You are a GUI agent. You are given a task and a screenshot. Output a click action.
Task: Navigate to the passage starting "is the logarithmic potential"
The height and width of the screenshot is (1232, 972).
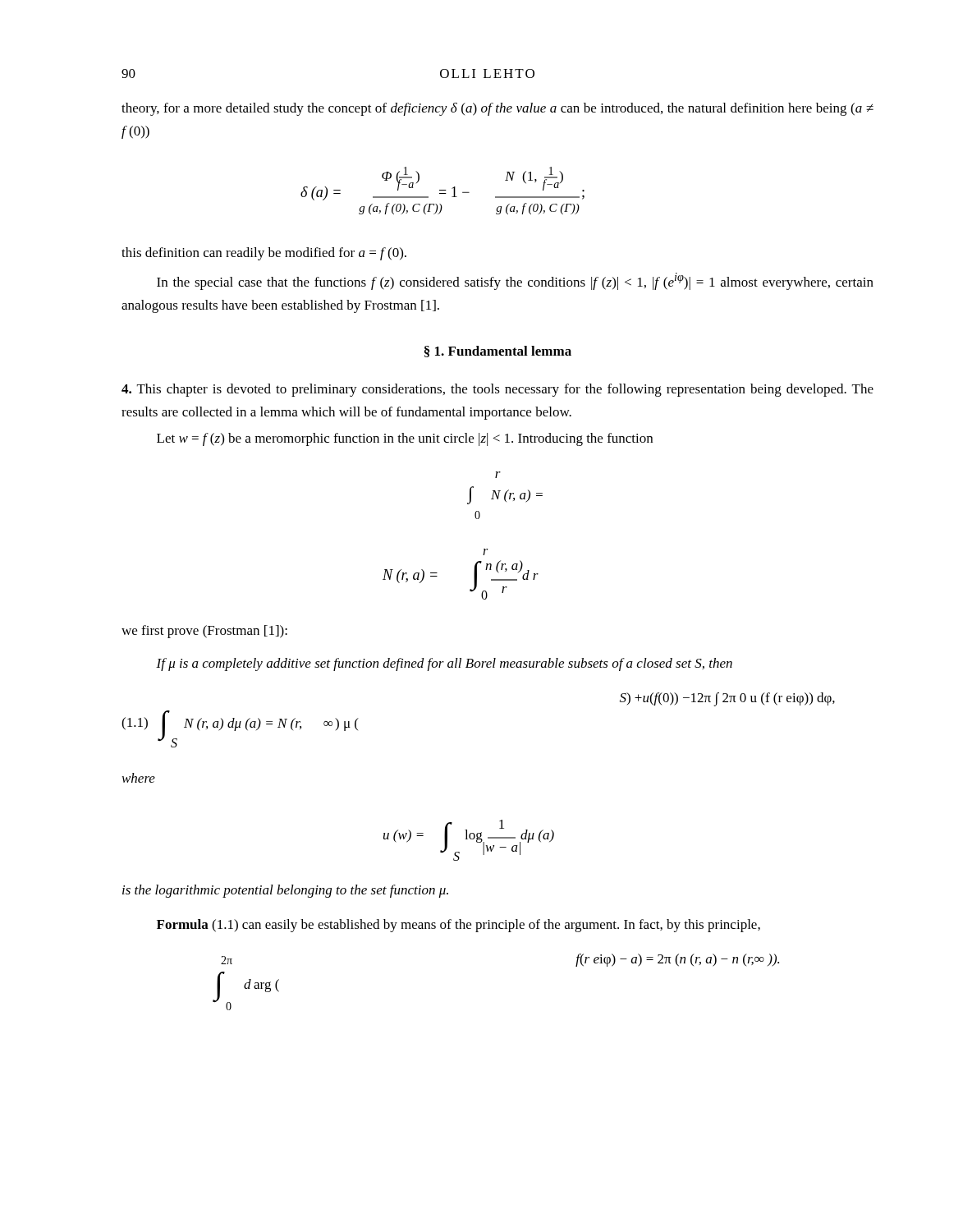point(285,891)
